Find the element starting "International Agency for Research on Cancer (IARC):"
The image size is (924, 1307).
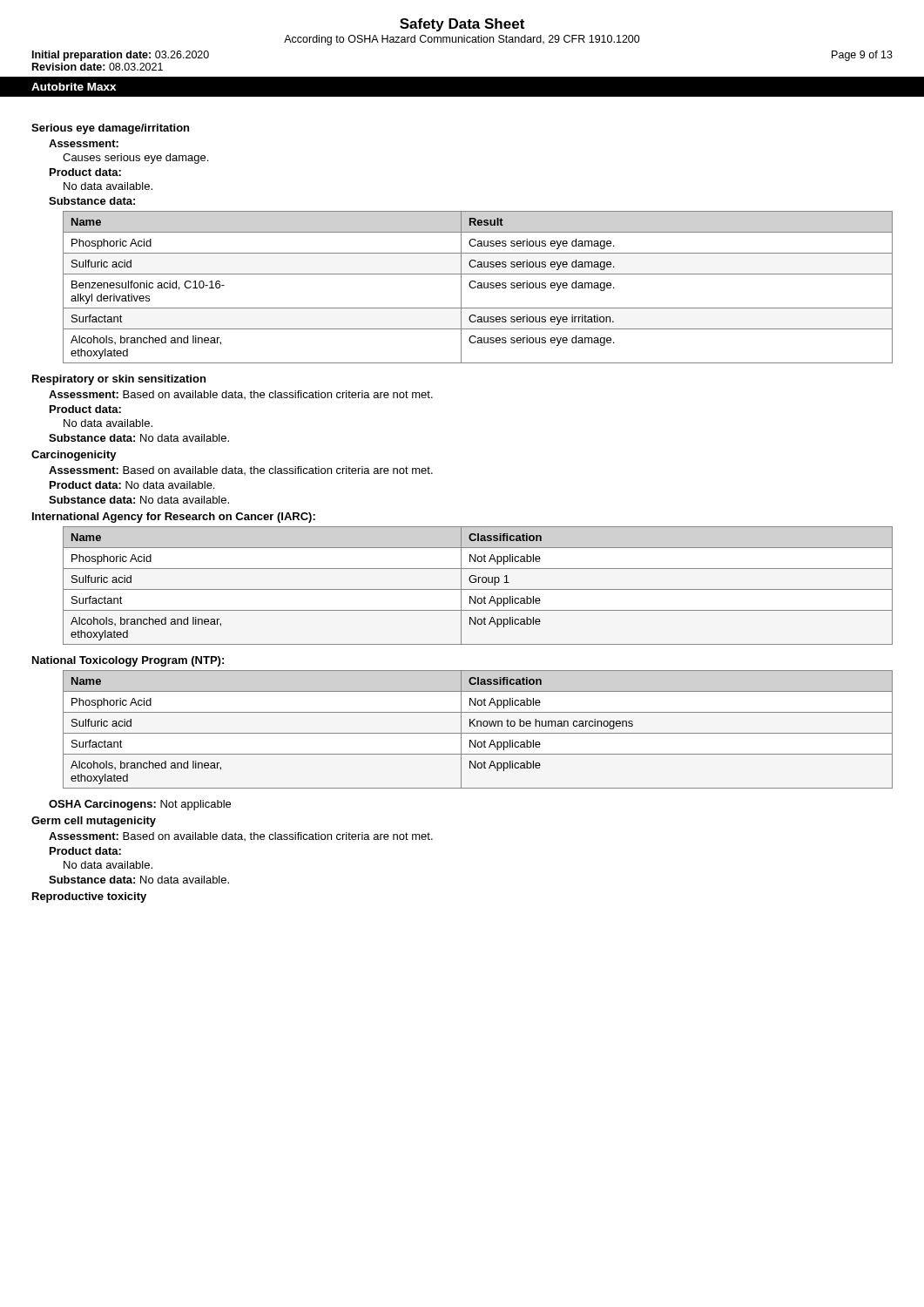coord(174,516)
